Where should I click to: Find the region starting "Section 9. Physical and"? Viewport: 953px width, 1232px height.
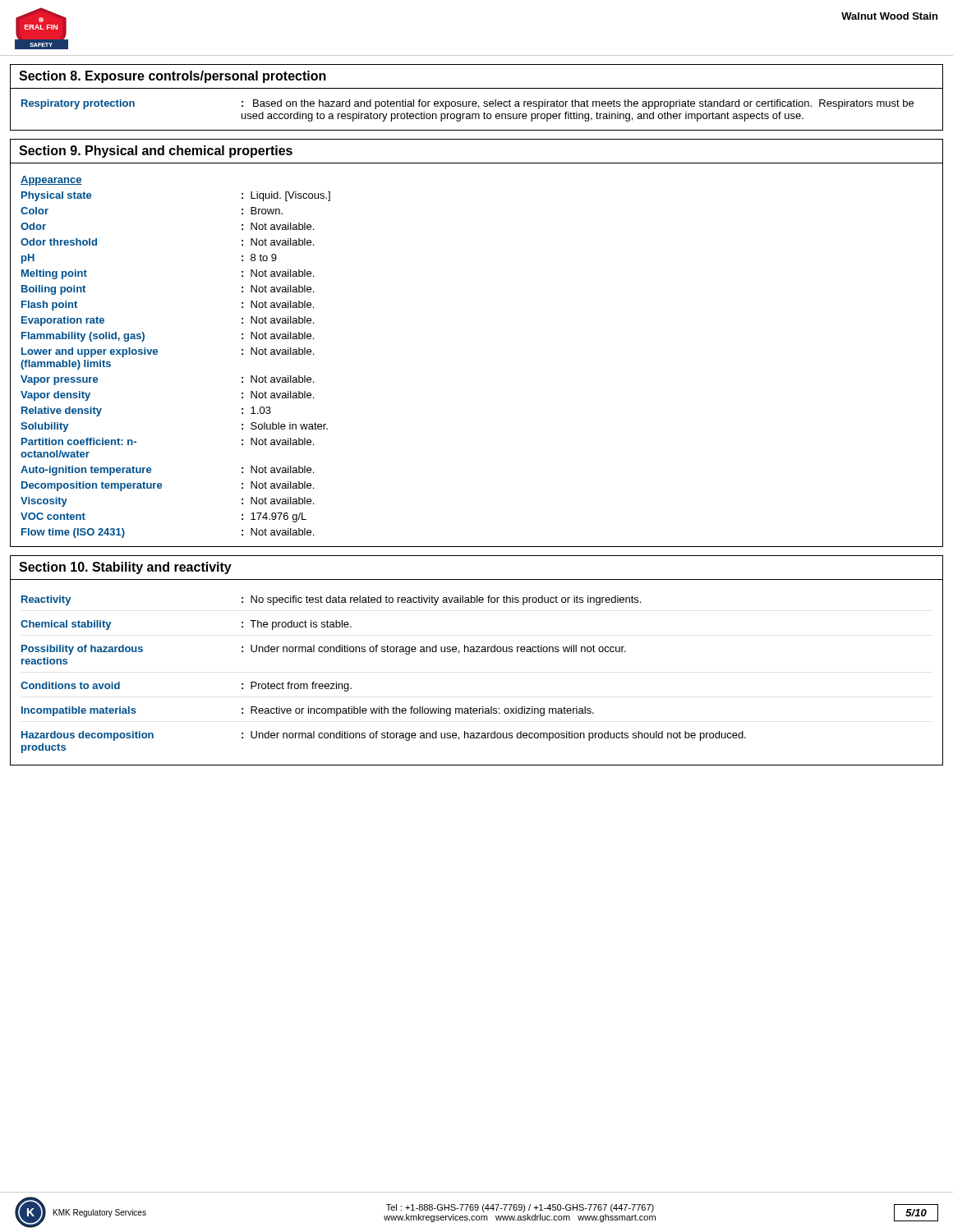156,151
